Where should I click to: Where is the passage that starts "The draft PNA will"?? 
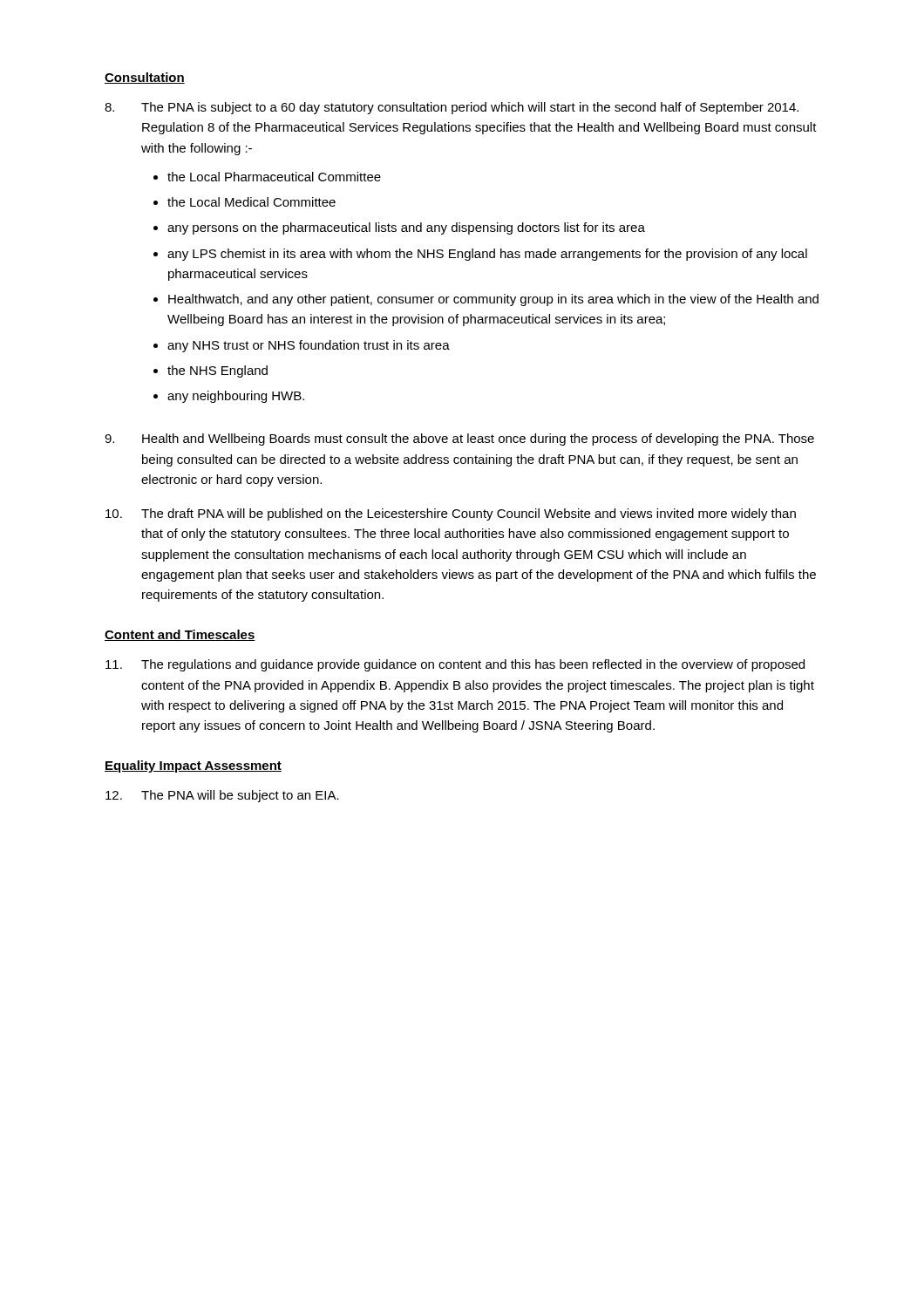pos(462,554)
